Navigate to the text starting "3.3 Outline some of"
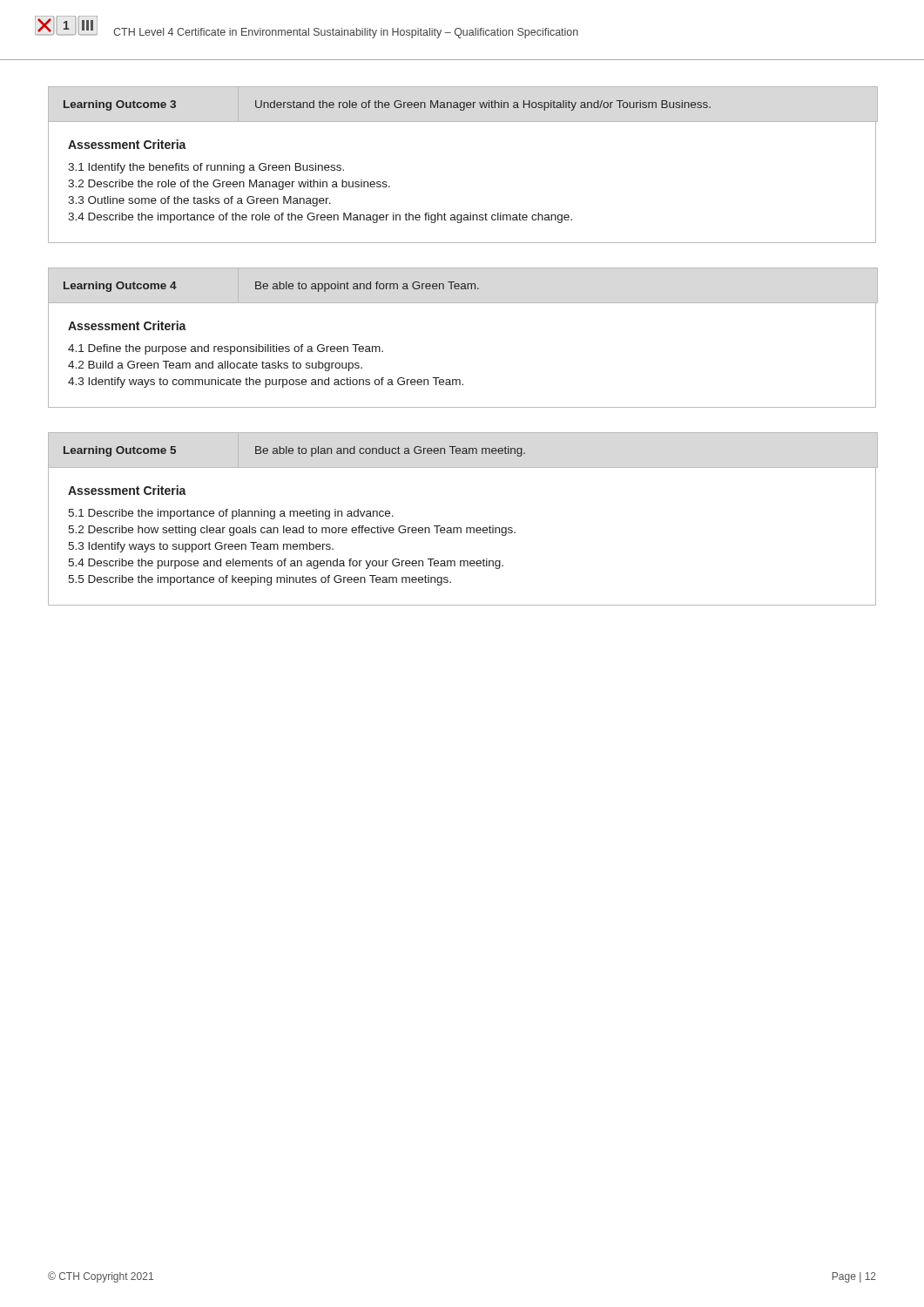 coord(200,200)
